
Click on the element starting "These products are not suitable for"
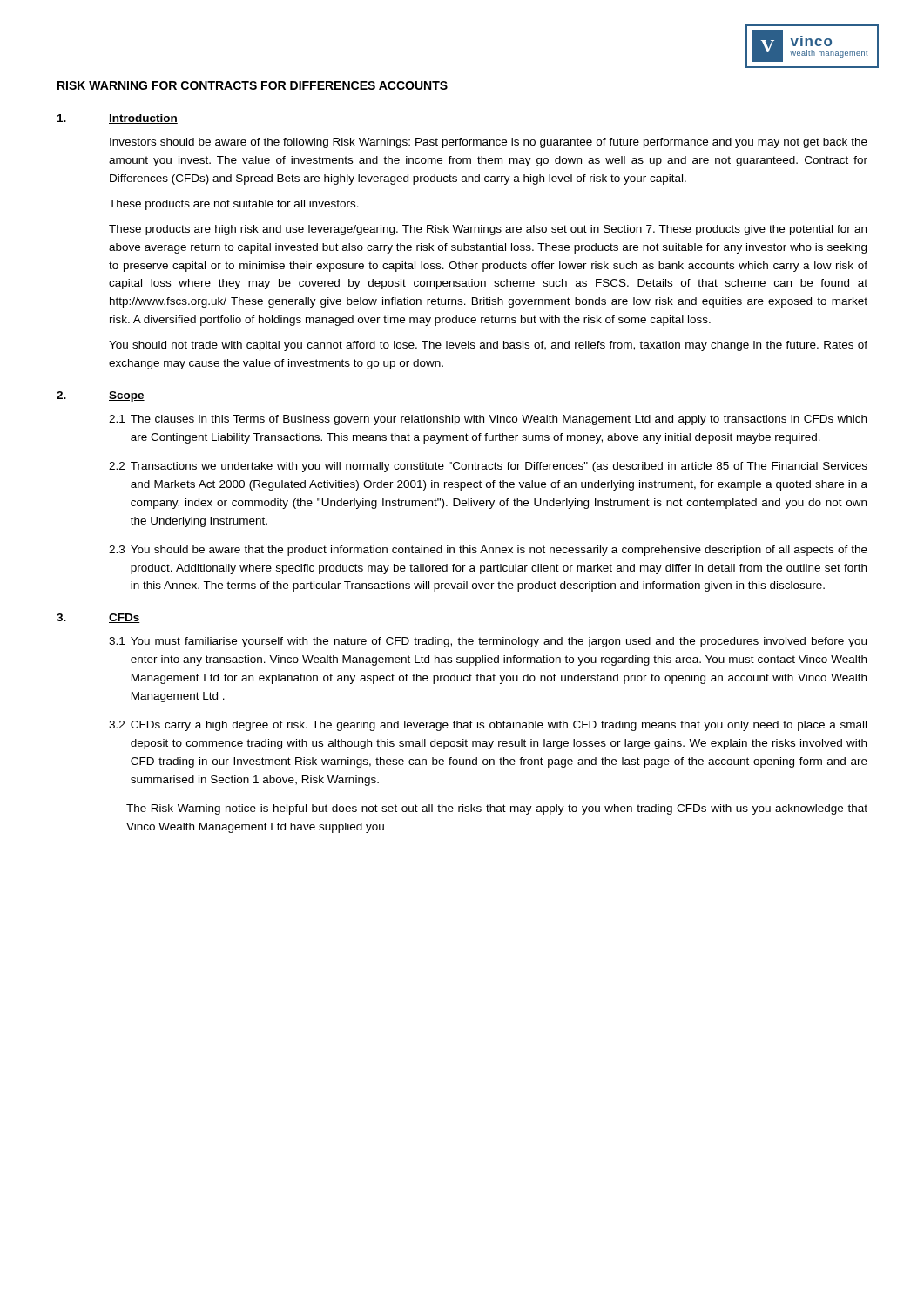234,203
